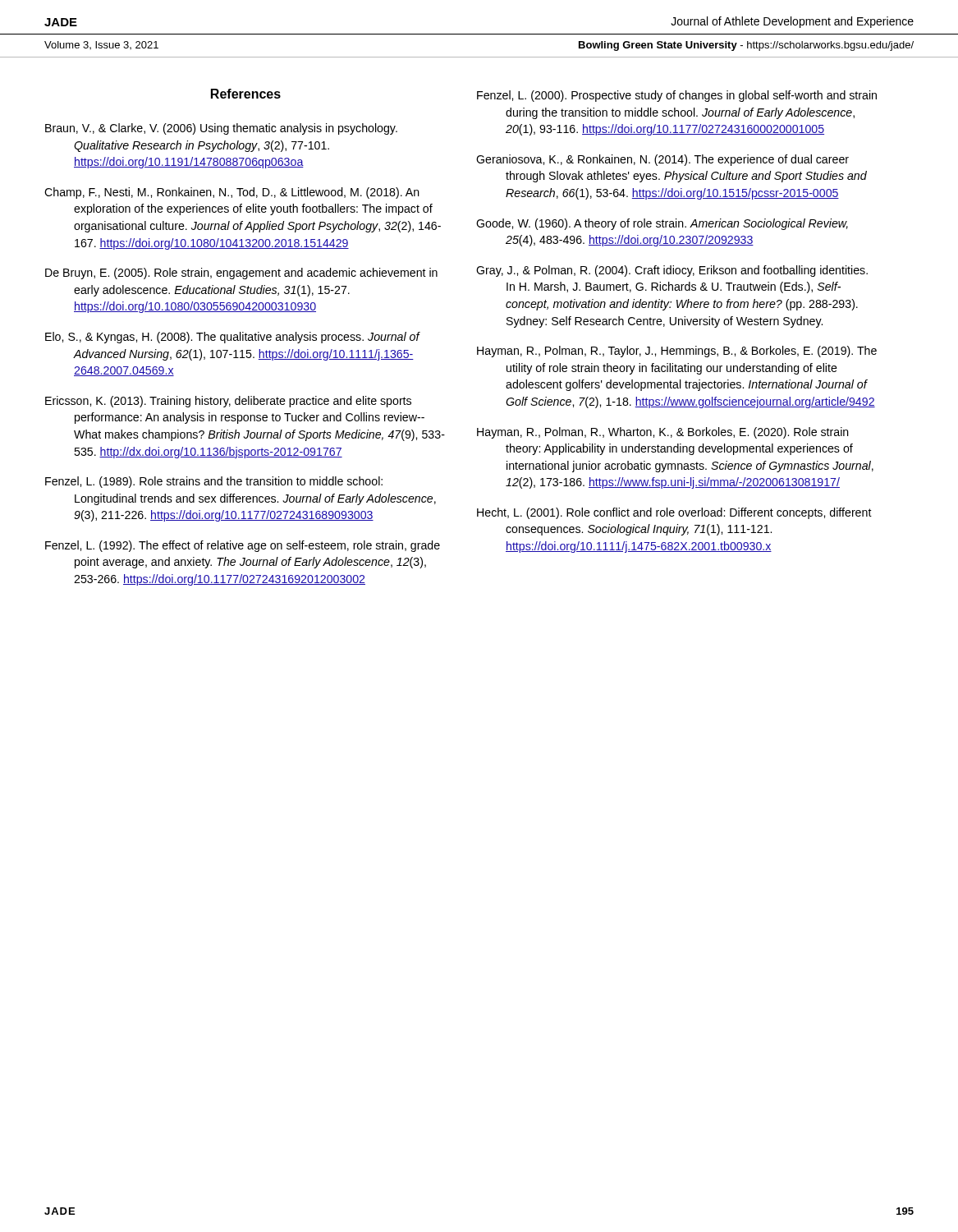Select the passage starting "Fenzel, L. (2000). Prospective study of"
Screen dimensions: 1232x958
677,112
